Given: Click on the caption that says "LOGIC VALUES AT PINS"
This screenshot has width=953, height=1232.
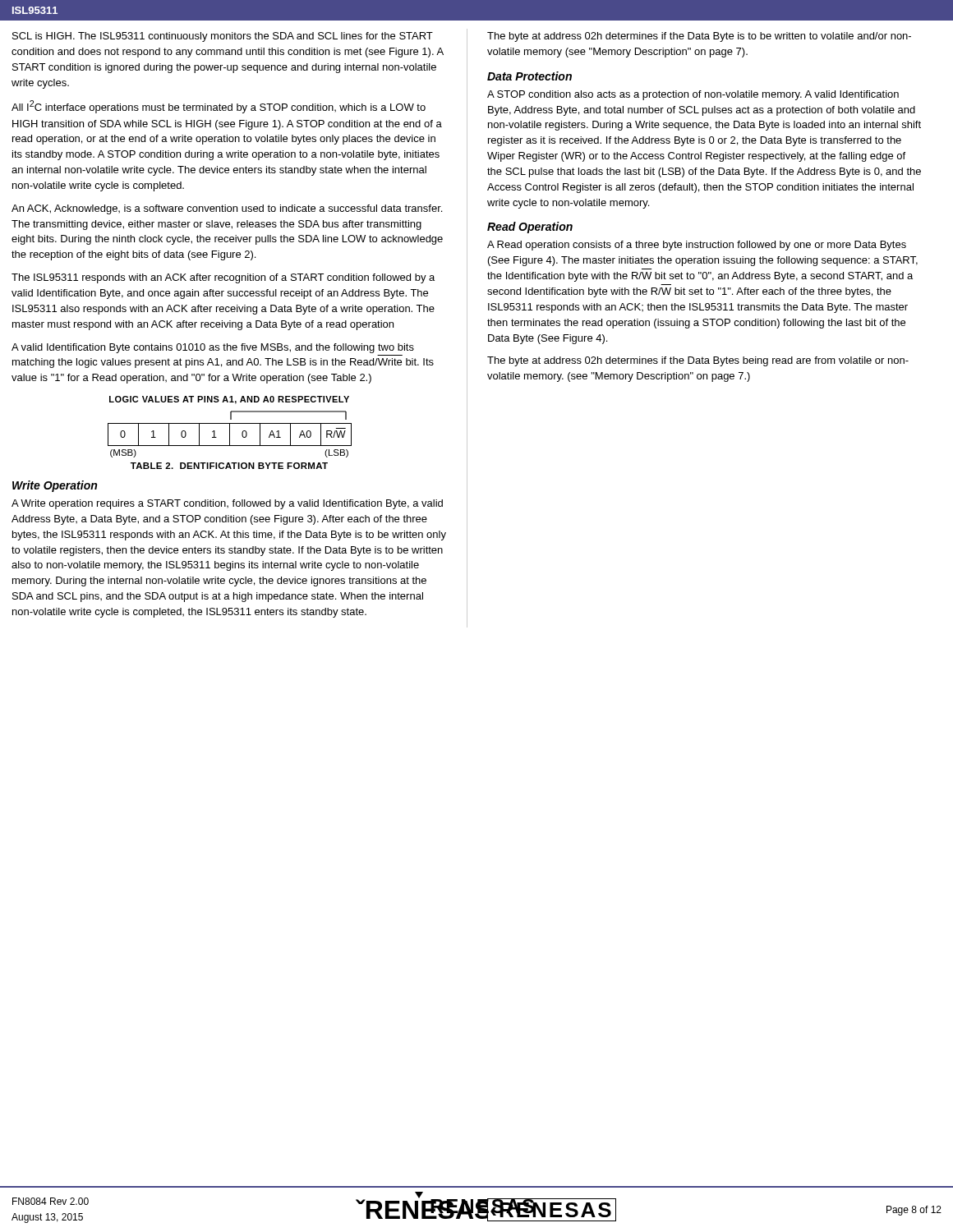Looking at the screenshot, I should [x=229, y=399].
